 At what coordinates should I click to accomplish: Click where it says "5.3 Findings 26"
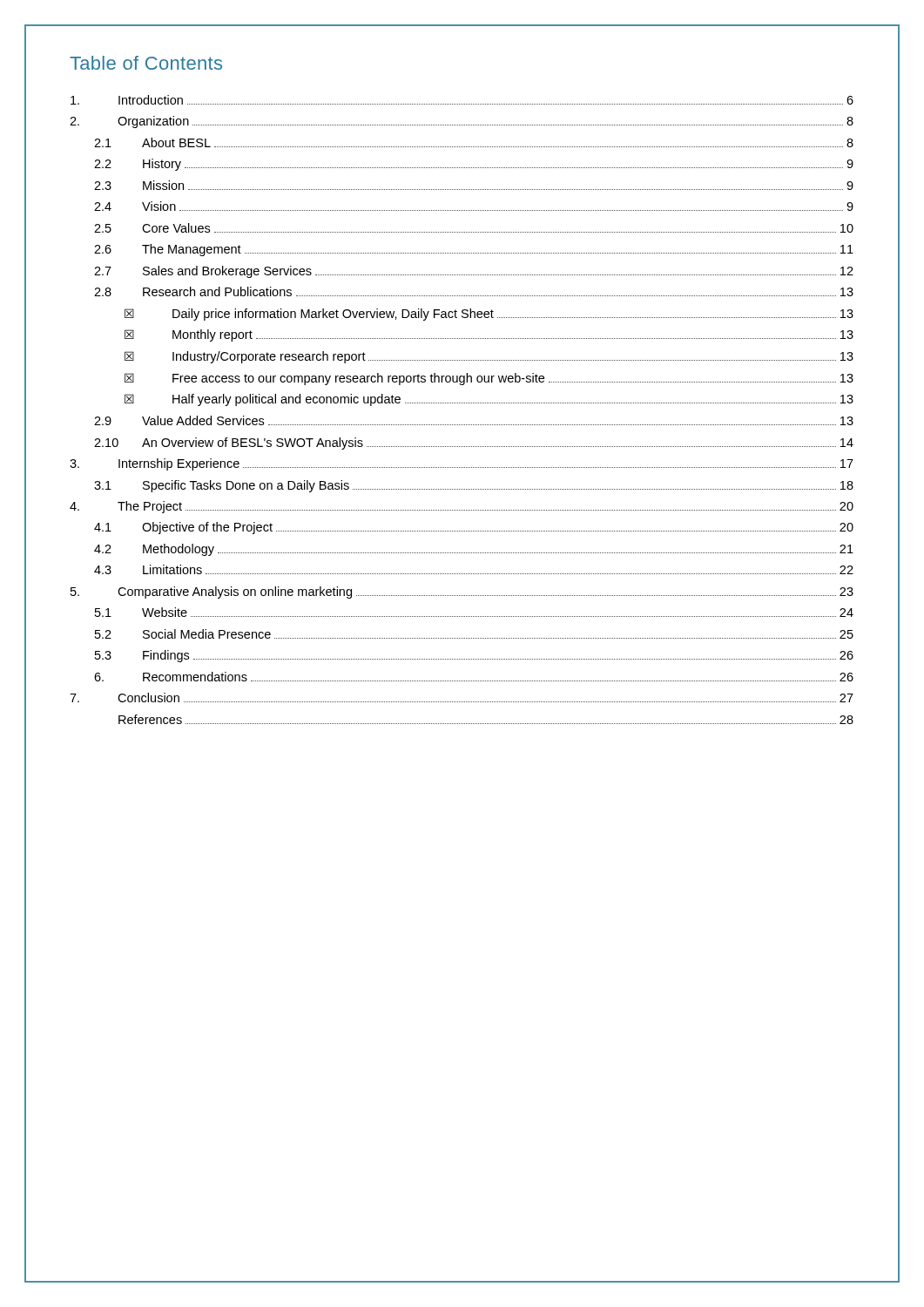[x=462, y=656]
